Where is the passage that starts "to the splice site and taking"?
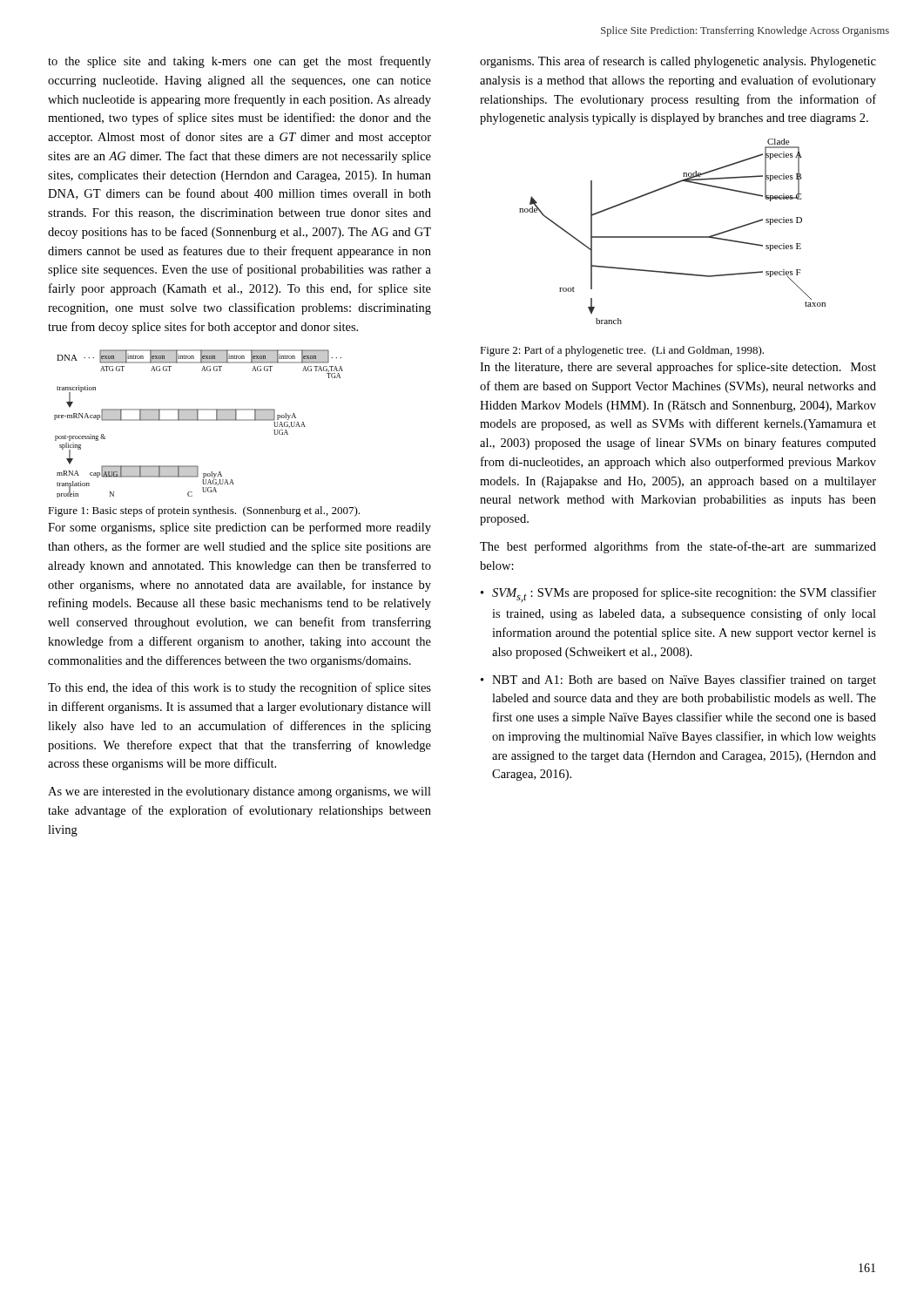The image size is (924, 1307). 239,194
